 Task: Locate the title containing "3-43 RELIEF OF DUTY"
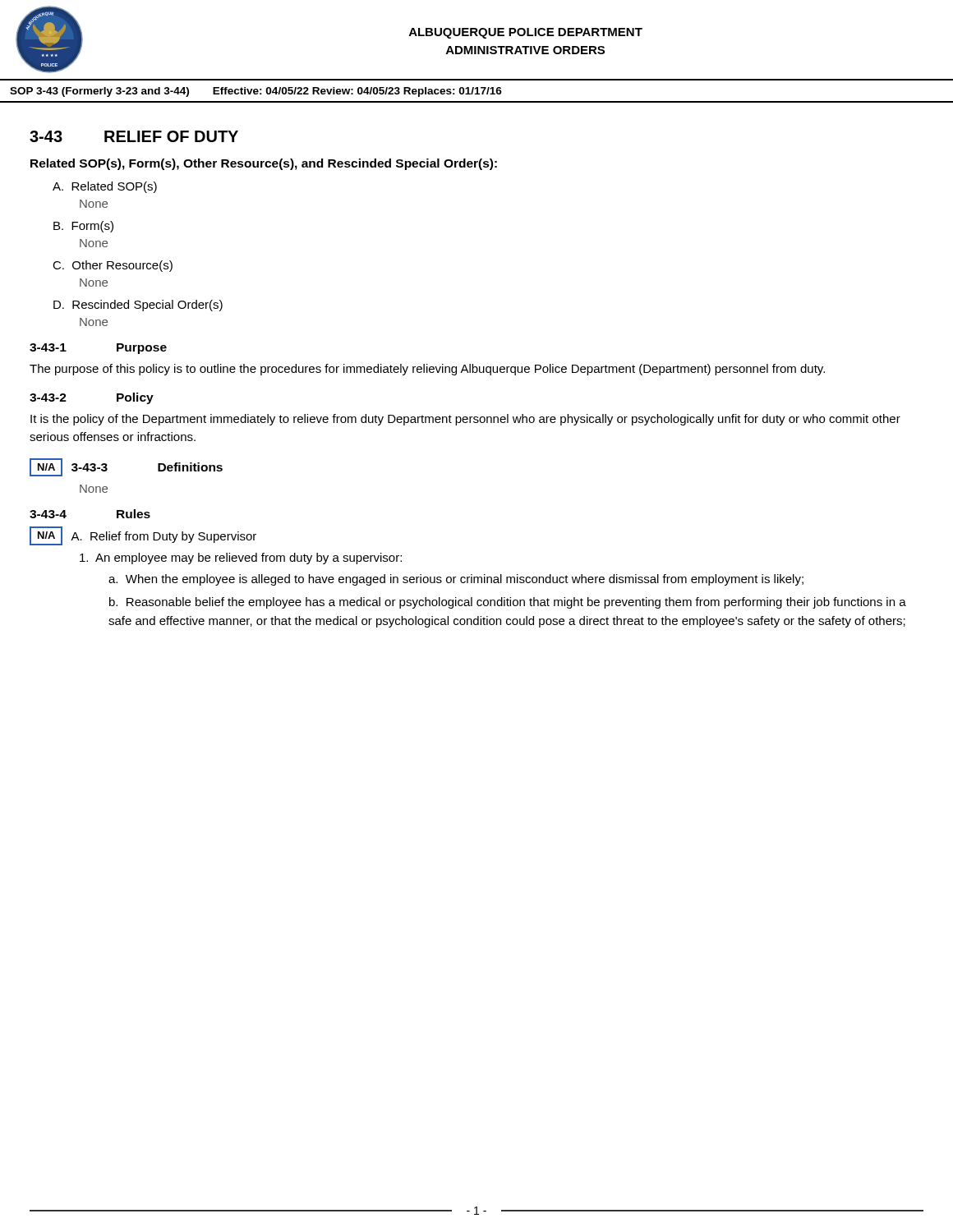point(134,137)
